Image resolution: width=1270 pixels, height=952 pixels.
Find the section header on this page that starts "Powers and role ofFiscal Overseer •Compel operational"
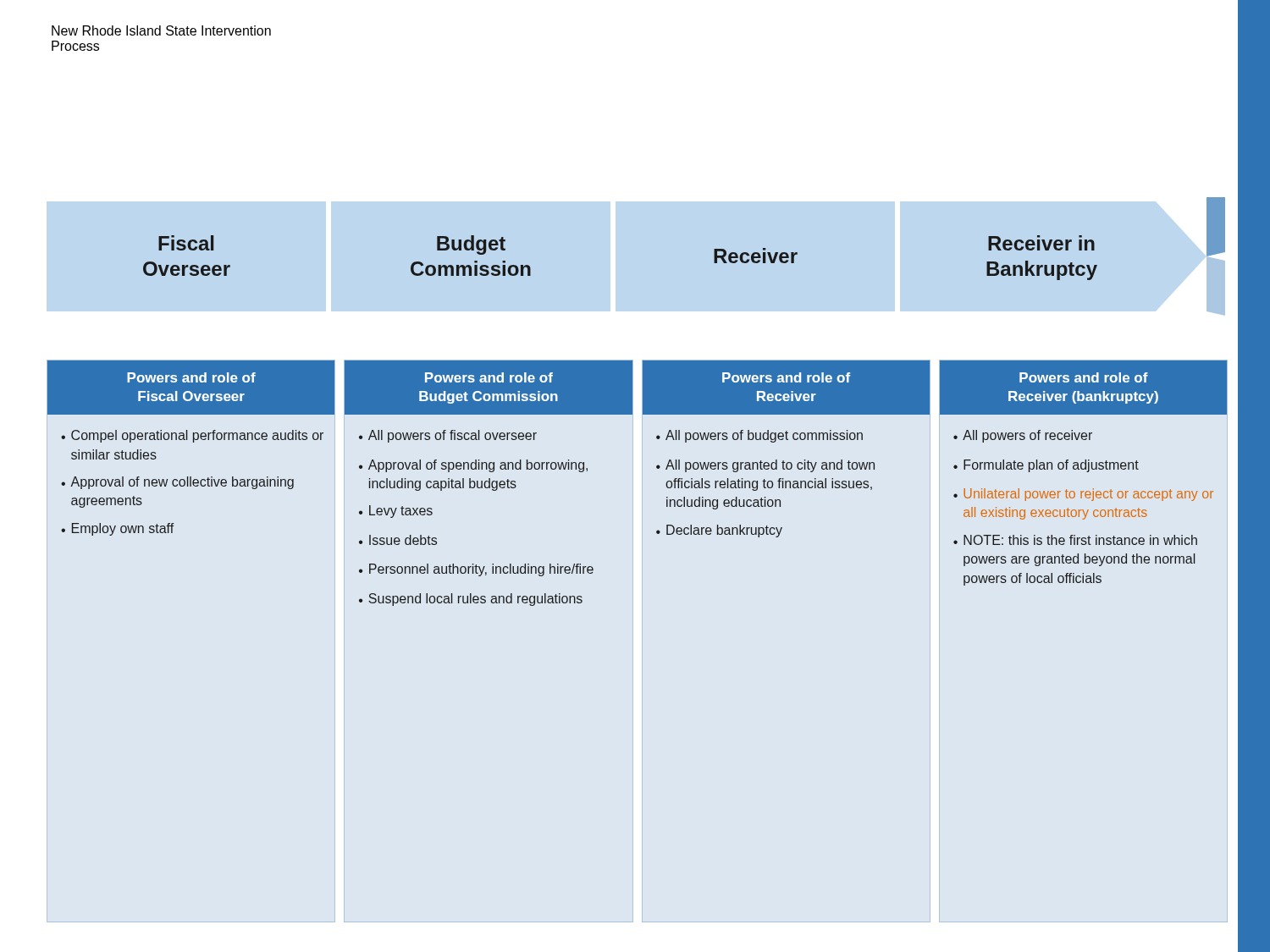191,388
